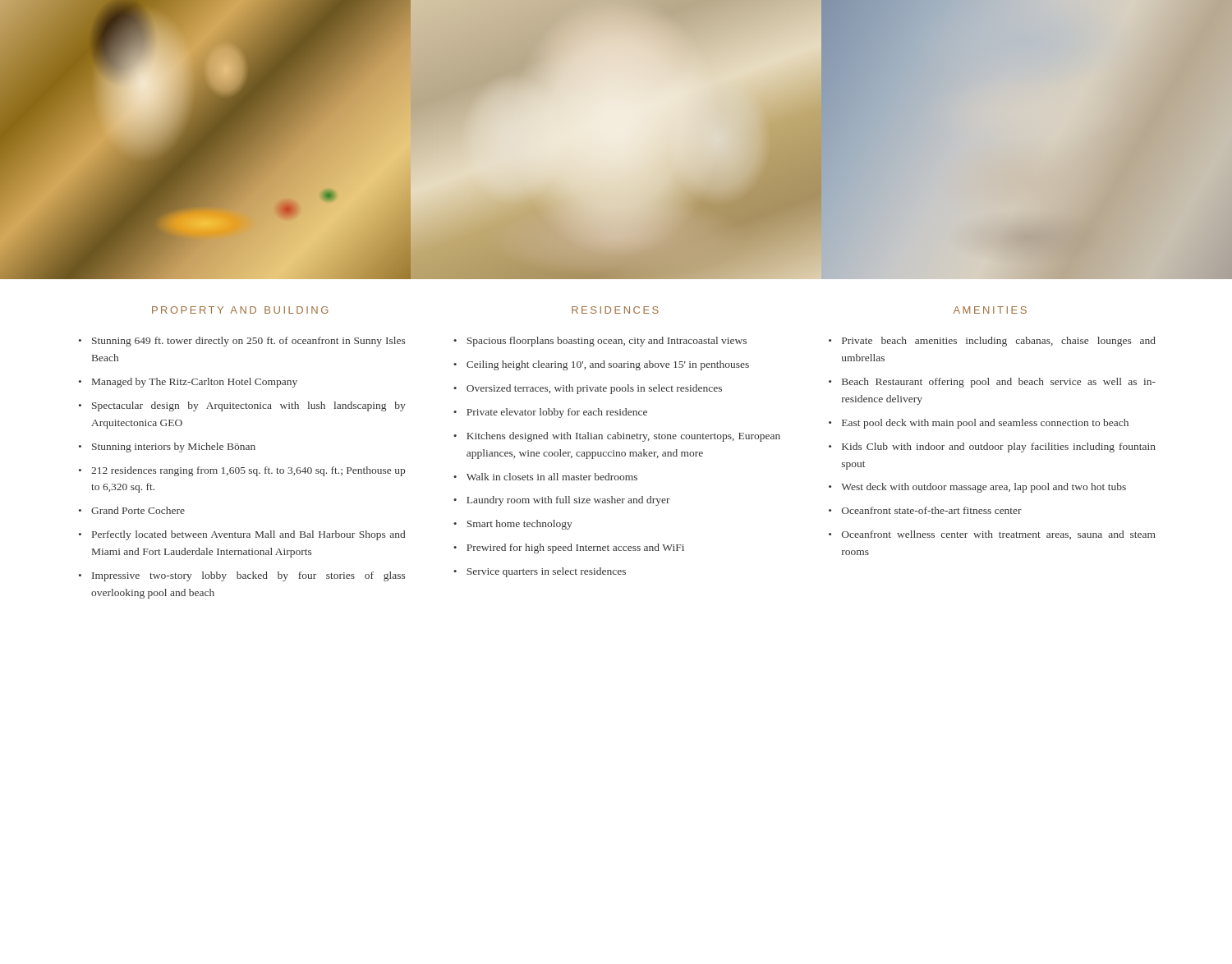Image resolution: width=1232 pixels, height=964 pixels.
Task: Click the passage that begins "Impressive two-story lobby backed by four"
Action: 248,584
